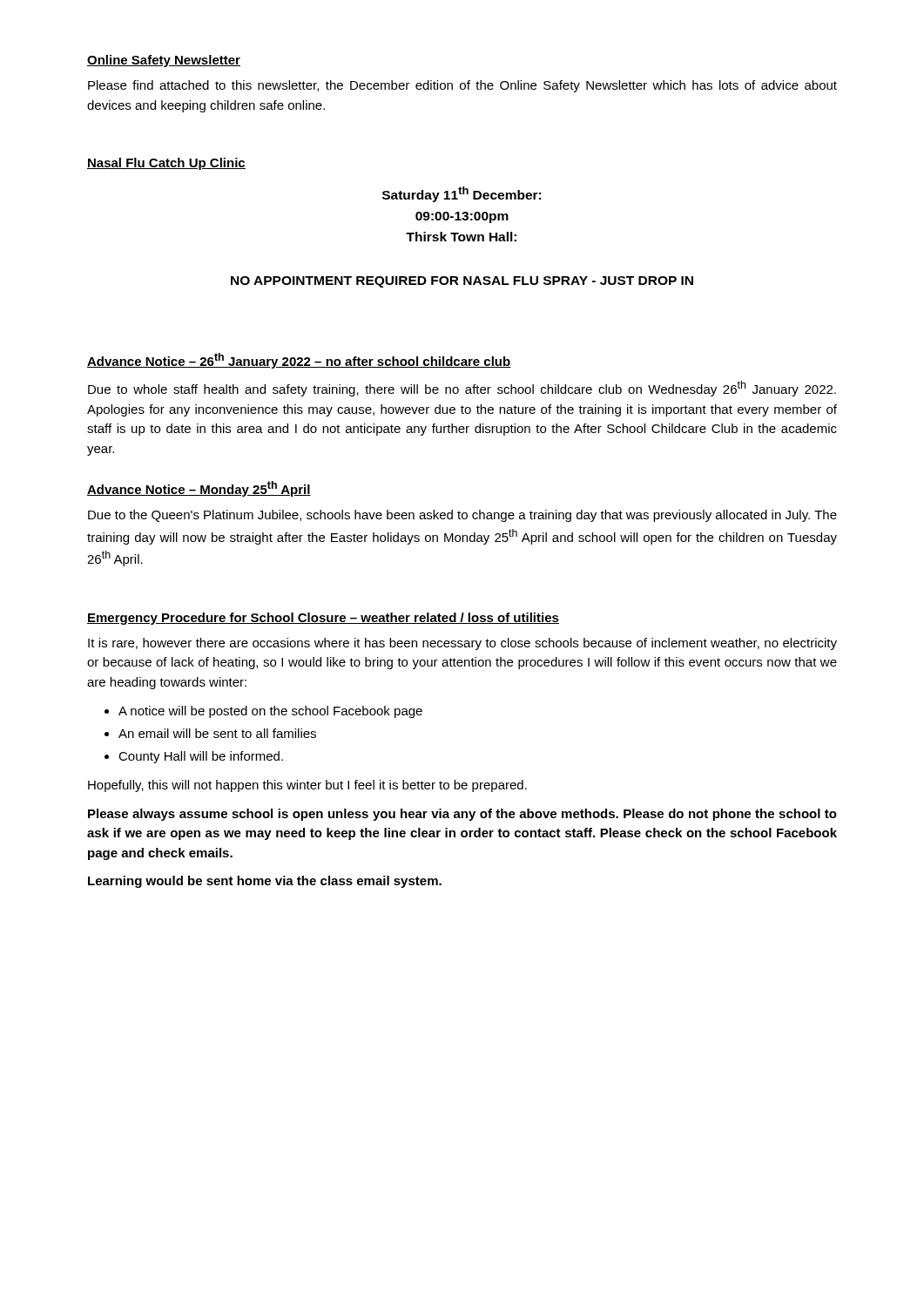Click on the text containing "Saturday 11th December:"

pos(462,193)
